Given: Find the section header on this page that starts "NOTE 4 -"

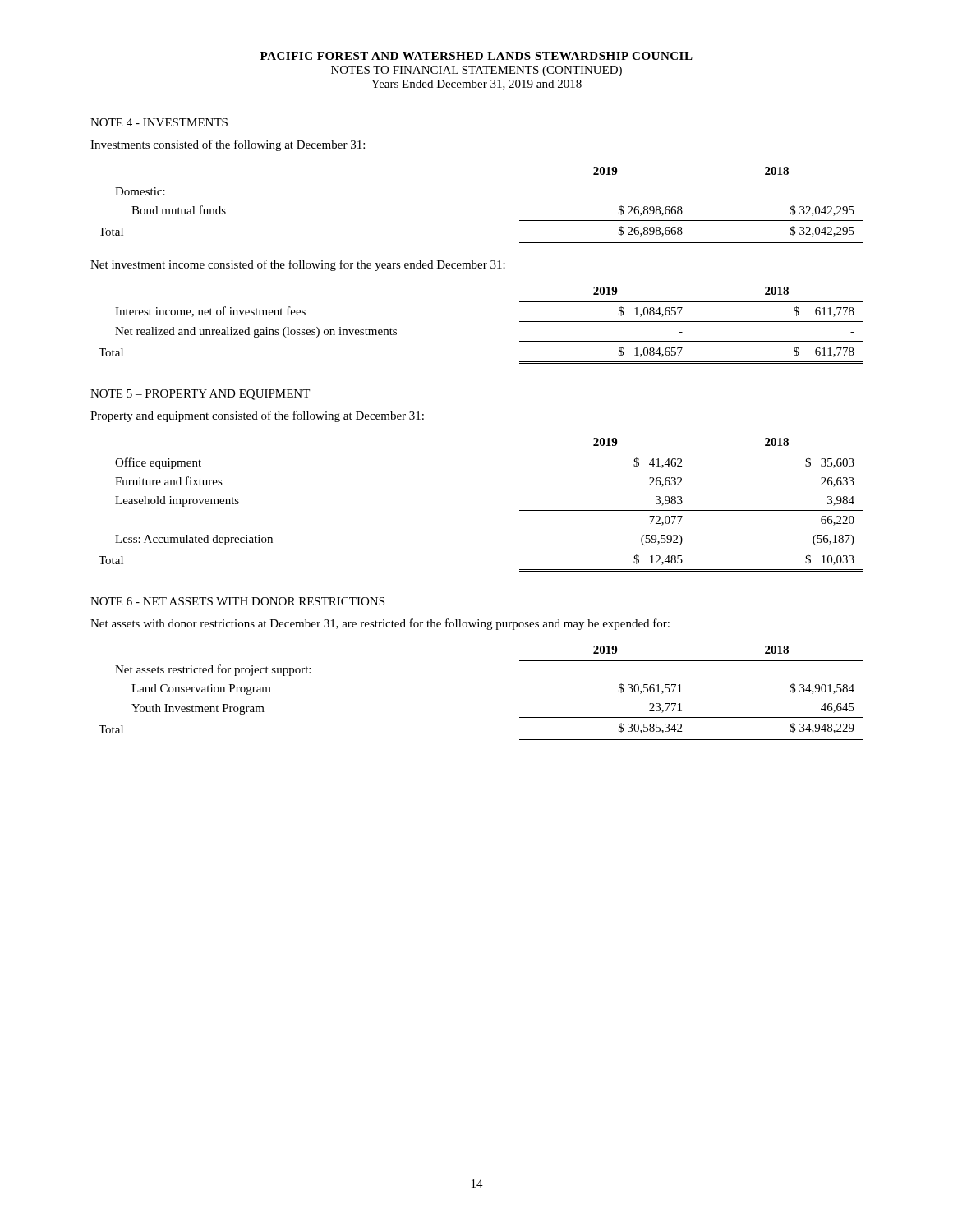Looking at the screenshot, I should pos(159,122).
